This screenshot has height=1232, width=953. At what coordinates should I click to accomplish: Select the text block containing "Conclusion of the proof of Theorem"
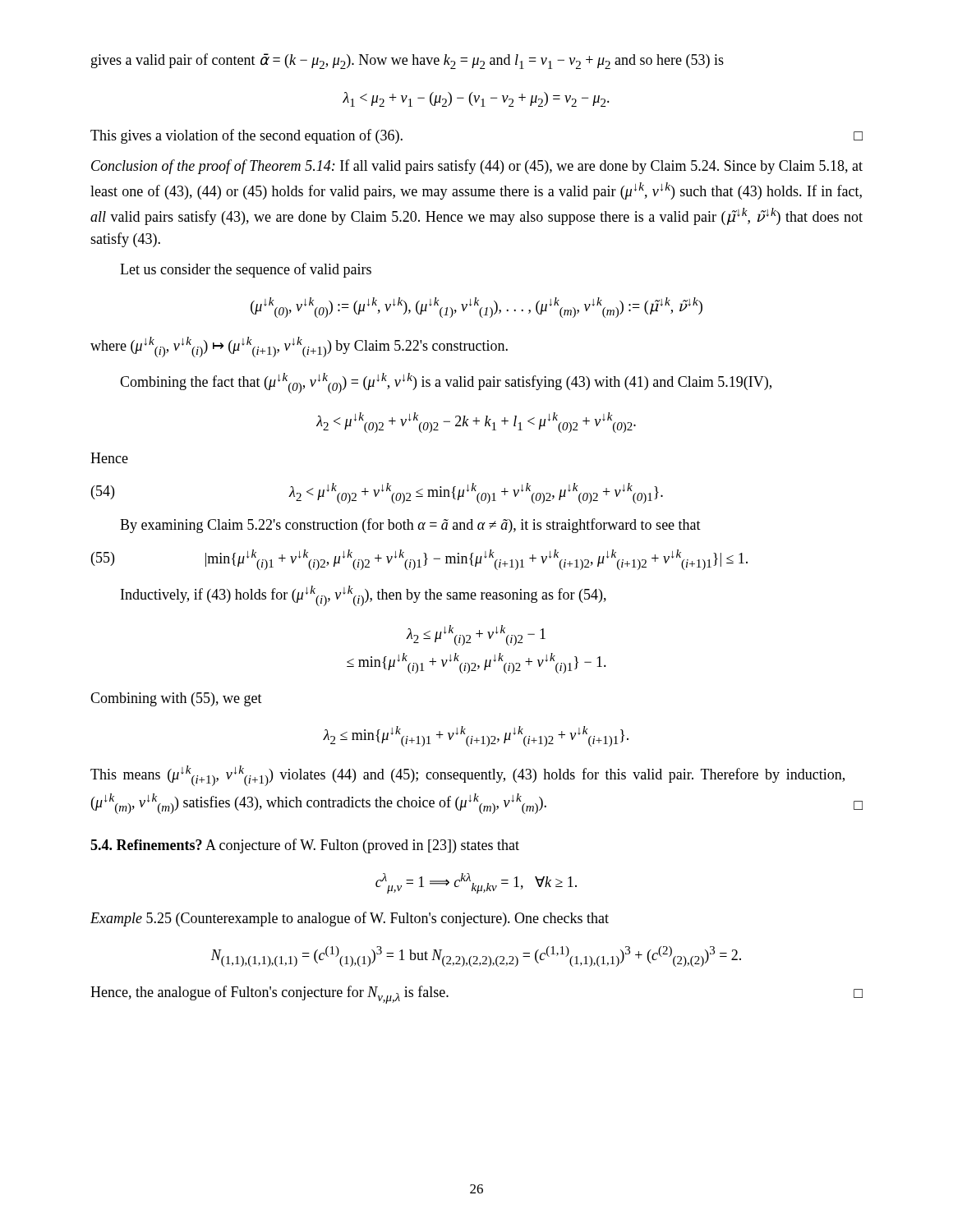coord(476,203)
